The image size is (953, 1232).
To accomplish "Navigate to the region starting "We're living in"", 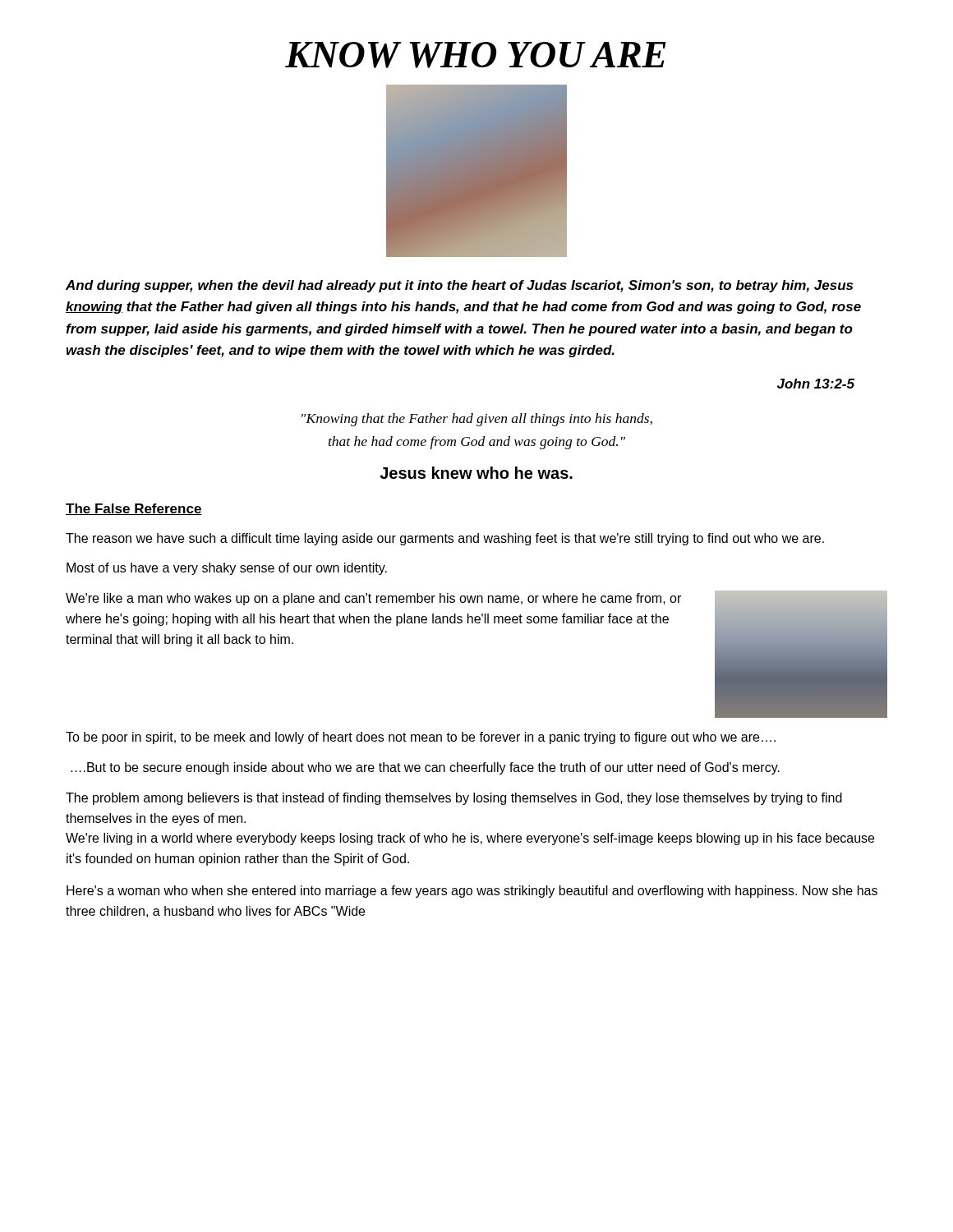I will [x=470, y=849].
